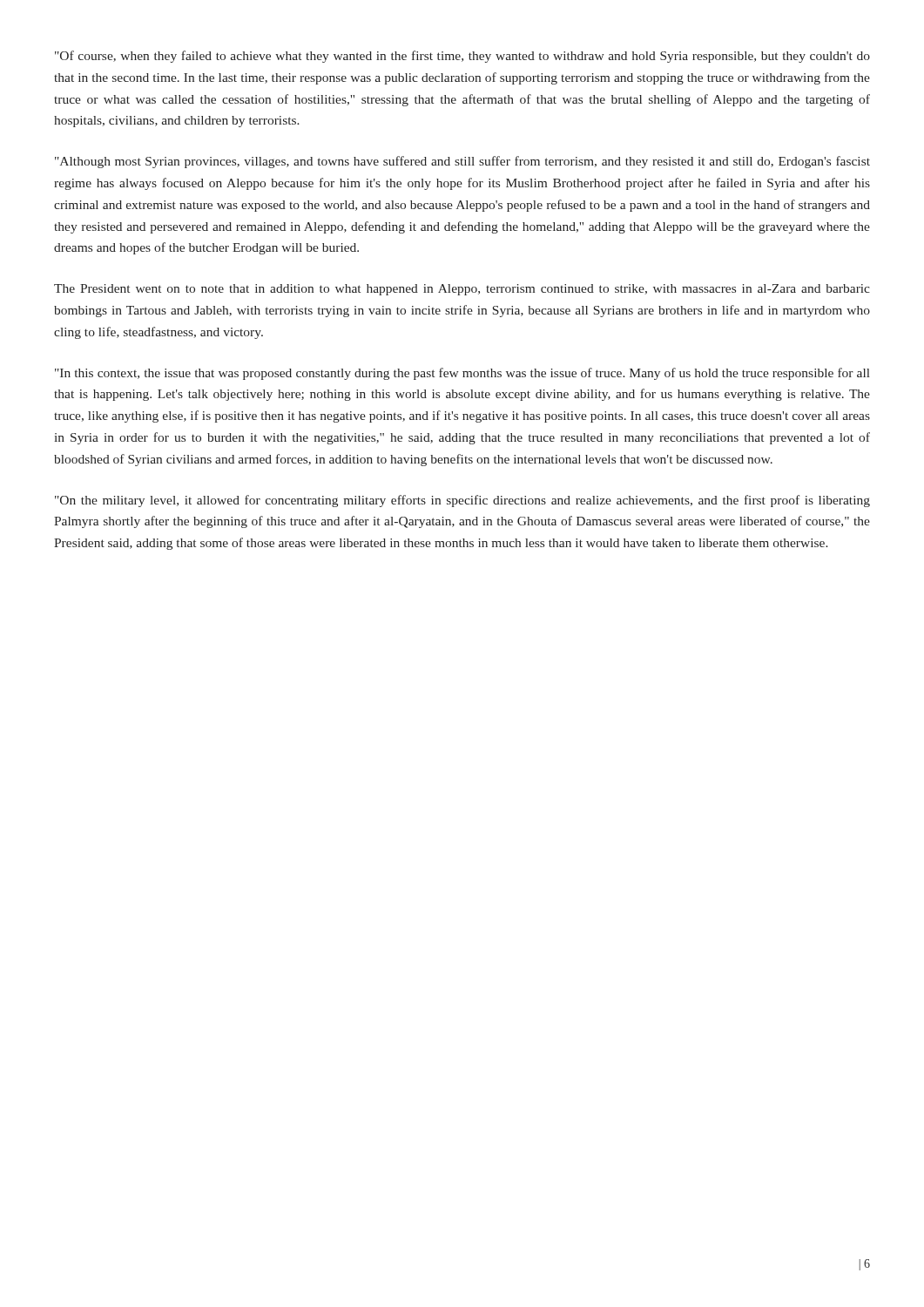Viewport: 924px width, 1307px height.
Task: Find the text block starting ""In this context, the"
Action: pos(462,415)
